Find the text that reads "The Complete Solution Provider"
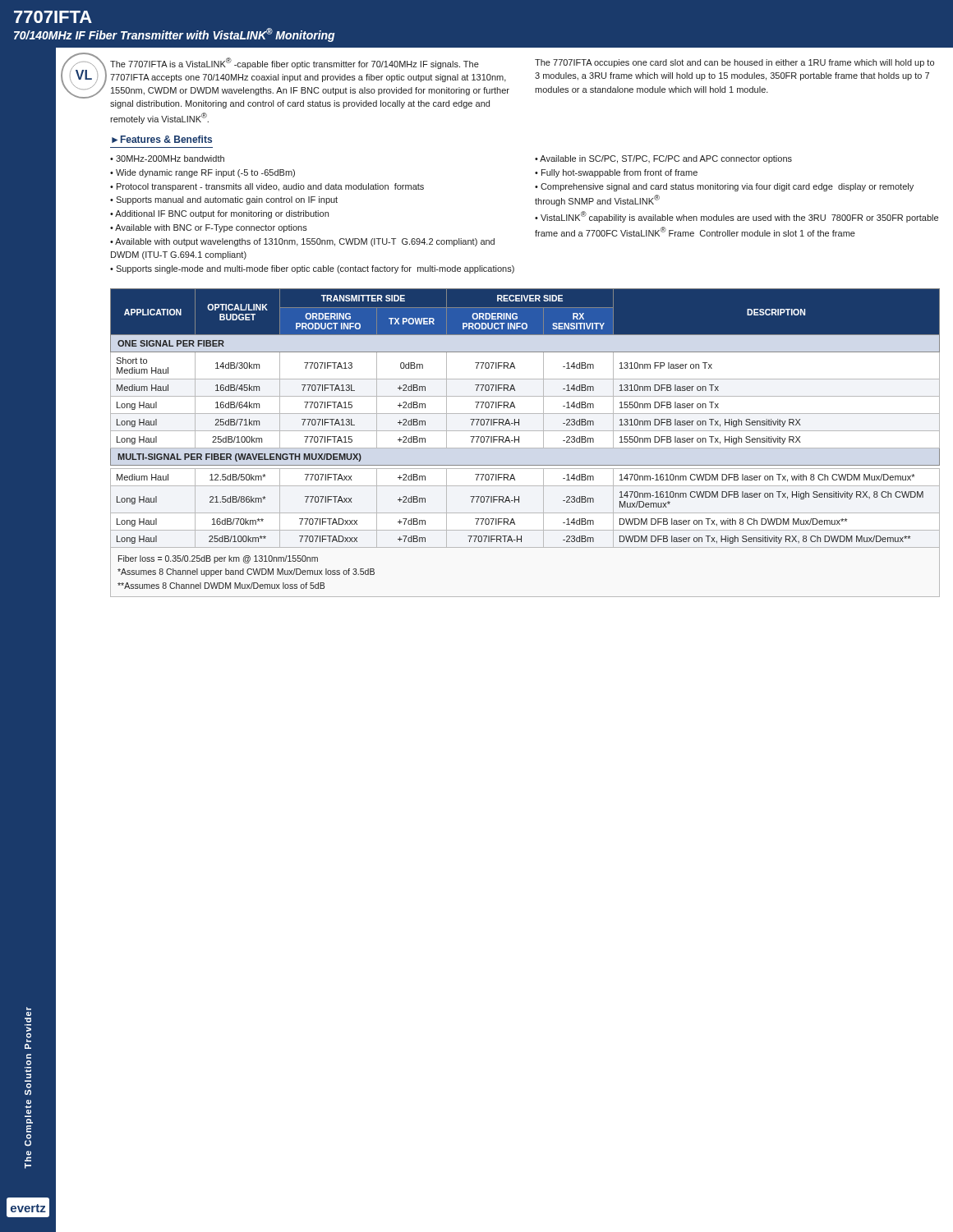 (28, 1087)
